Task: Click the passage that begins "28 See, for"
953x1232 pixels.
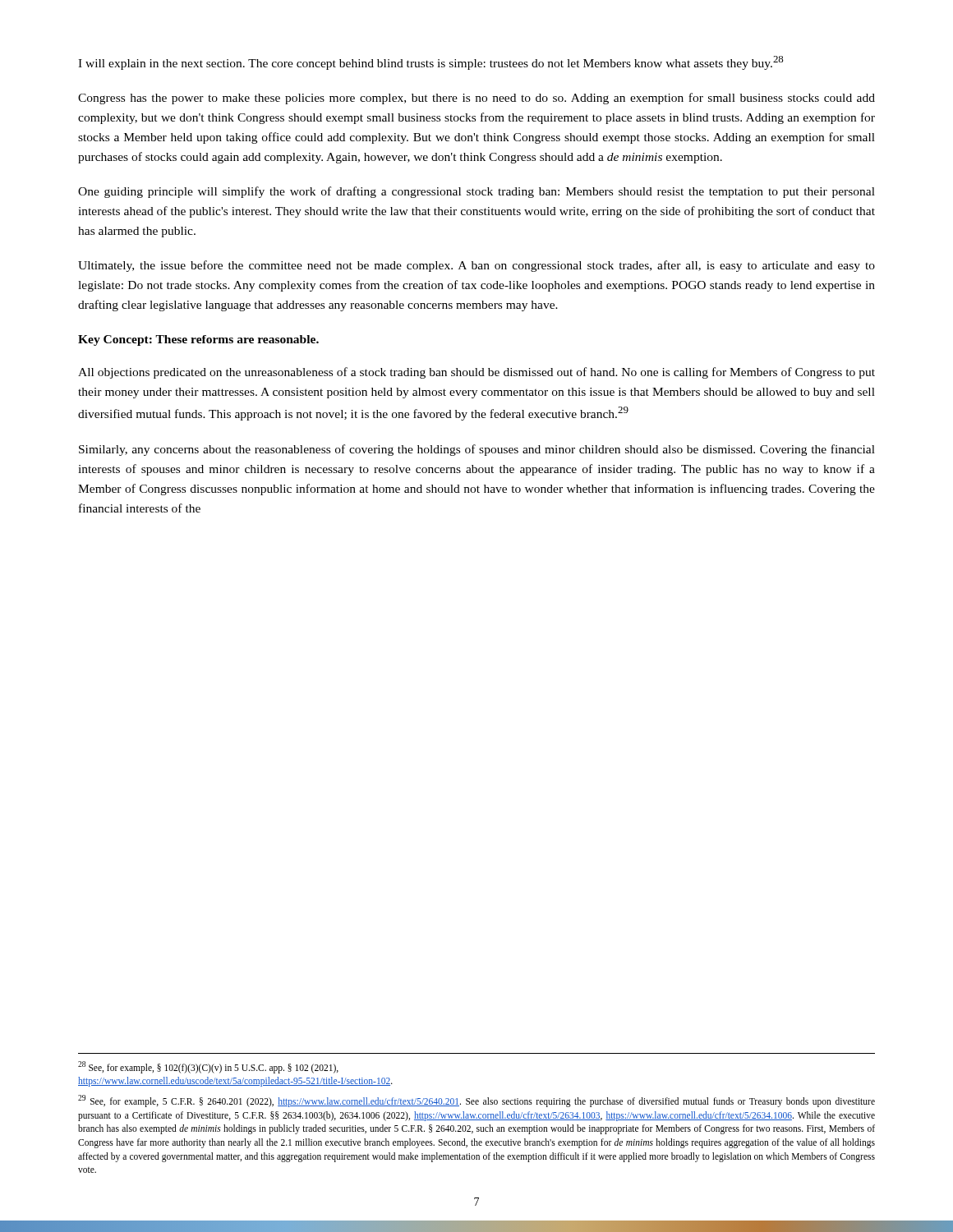Action: pos(235,1073)
